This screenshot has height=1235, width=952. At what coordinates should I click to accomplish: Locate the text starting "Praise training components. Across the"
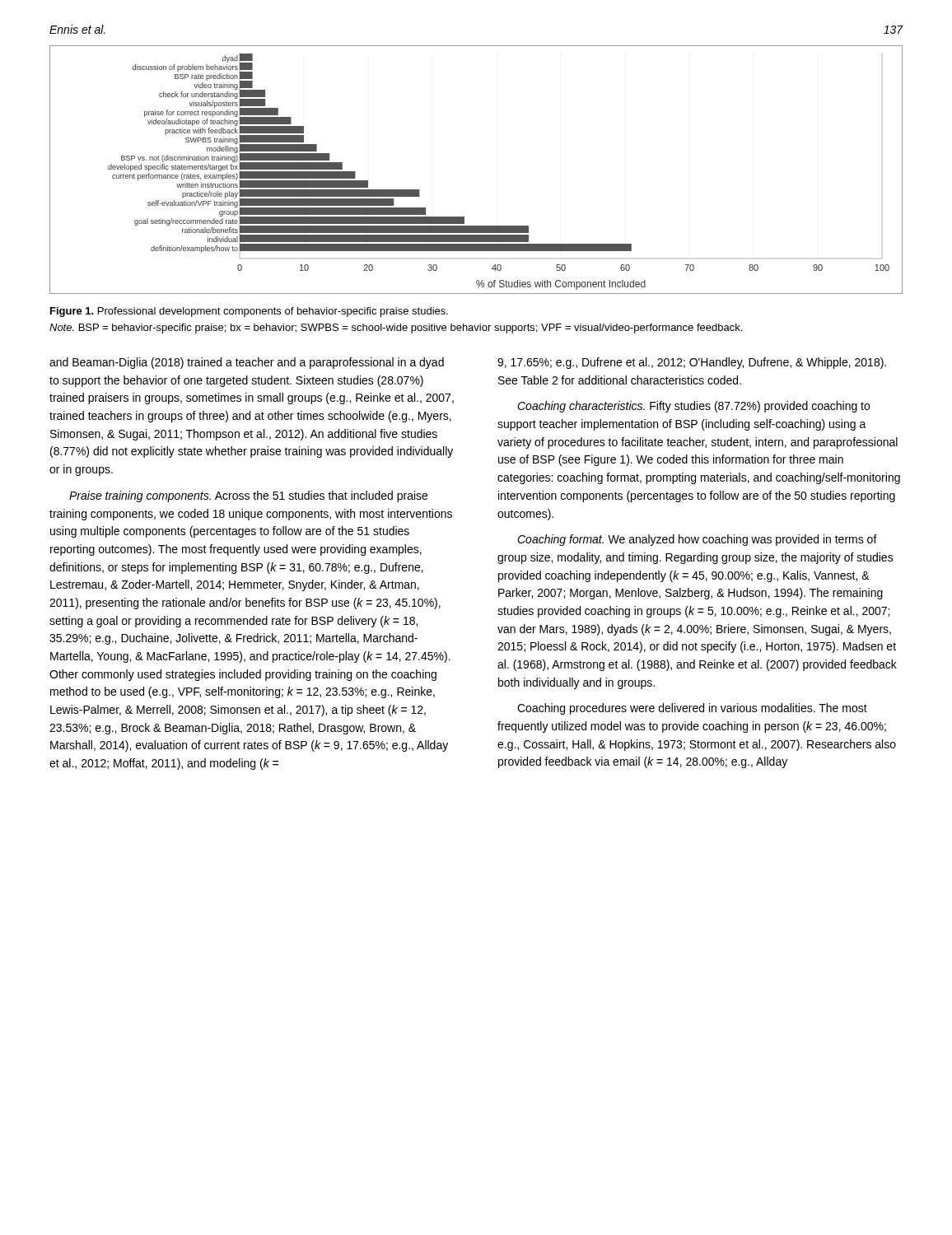tap(252, 630)
